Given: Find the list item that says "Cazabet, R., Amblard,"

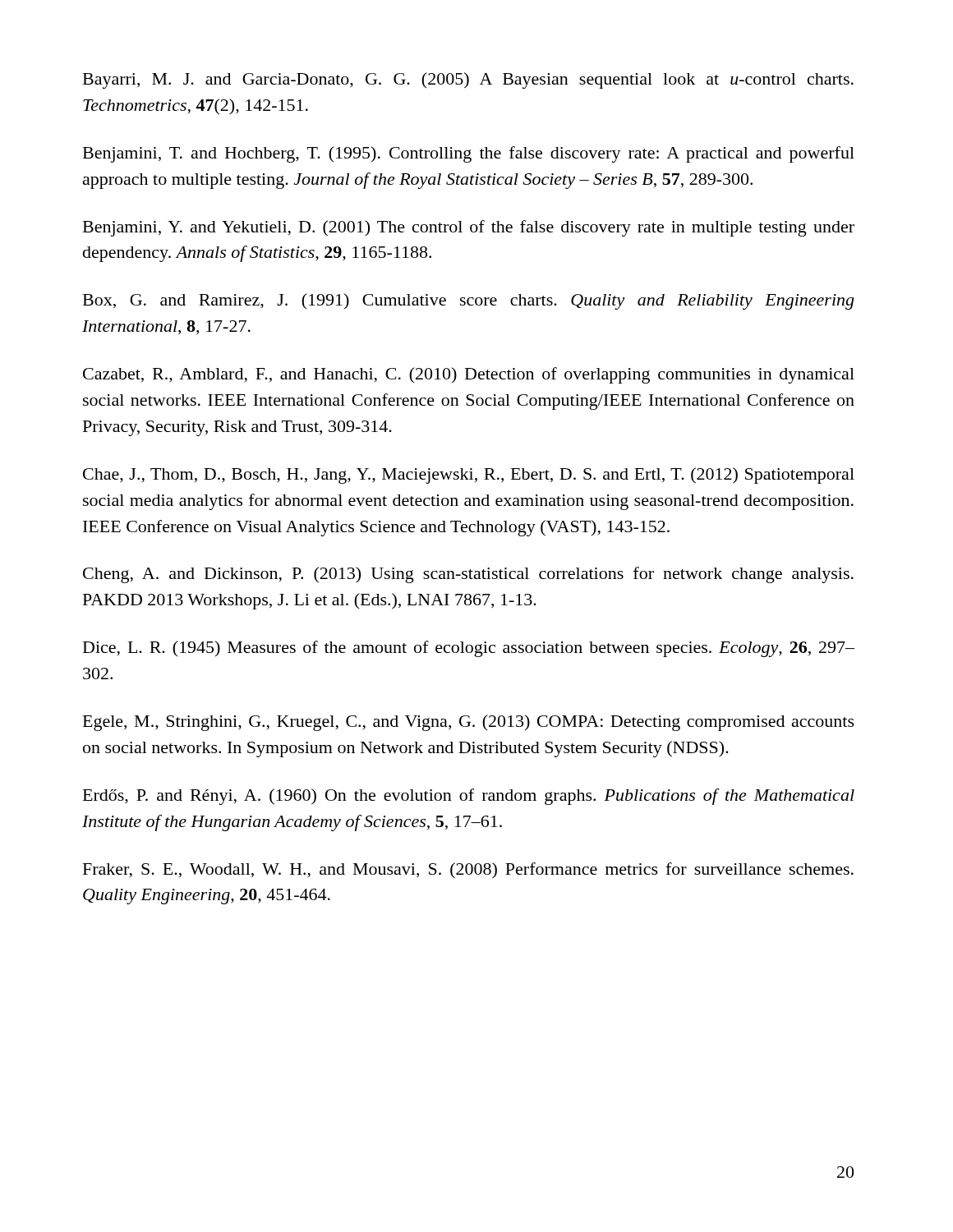Looking at the screenshot, I should 468,400.
